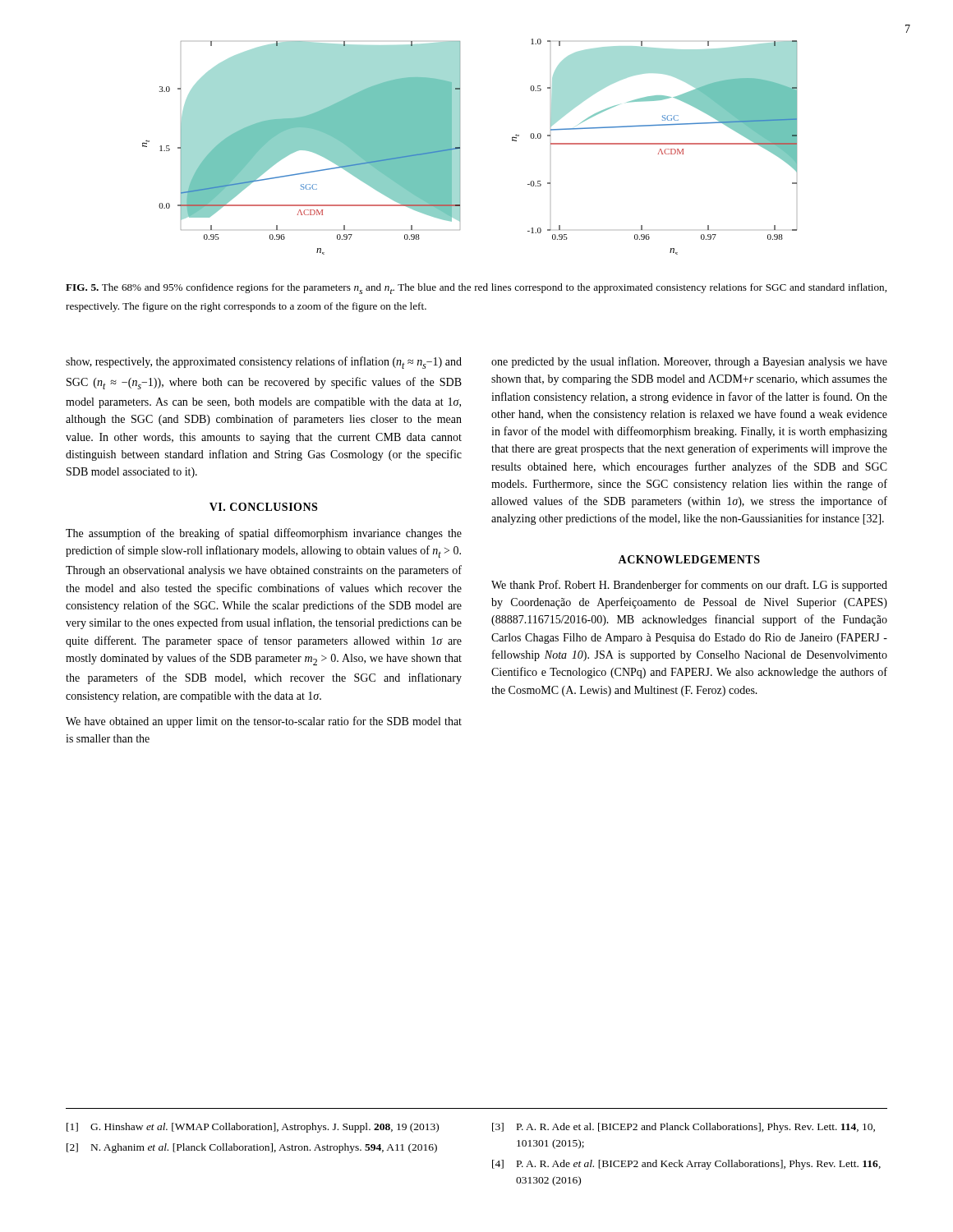Select the list item with the text "[1] G. Hinshaw et"

coord(253,1127)
